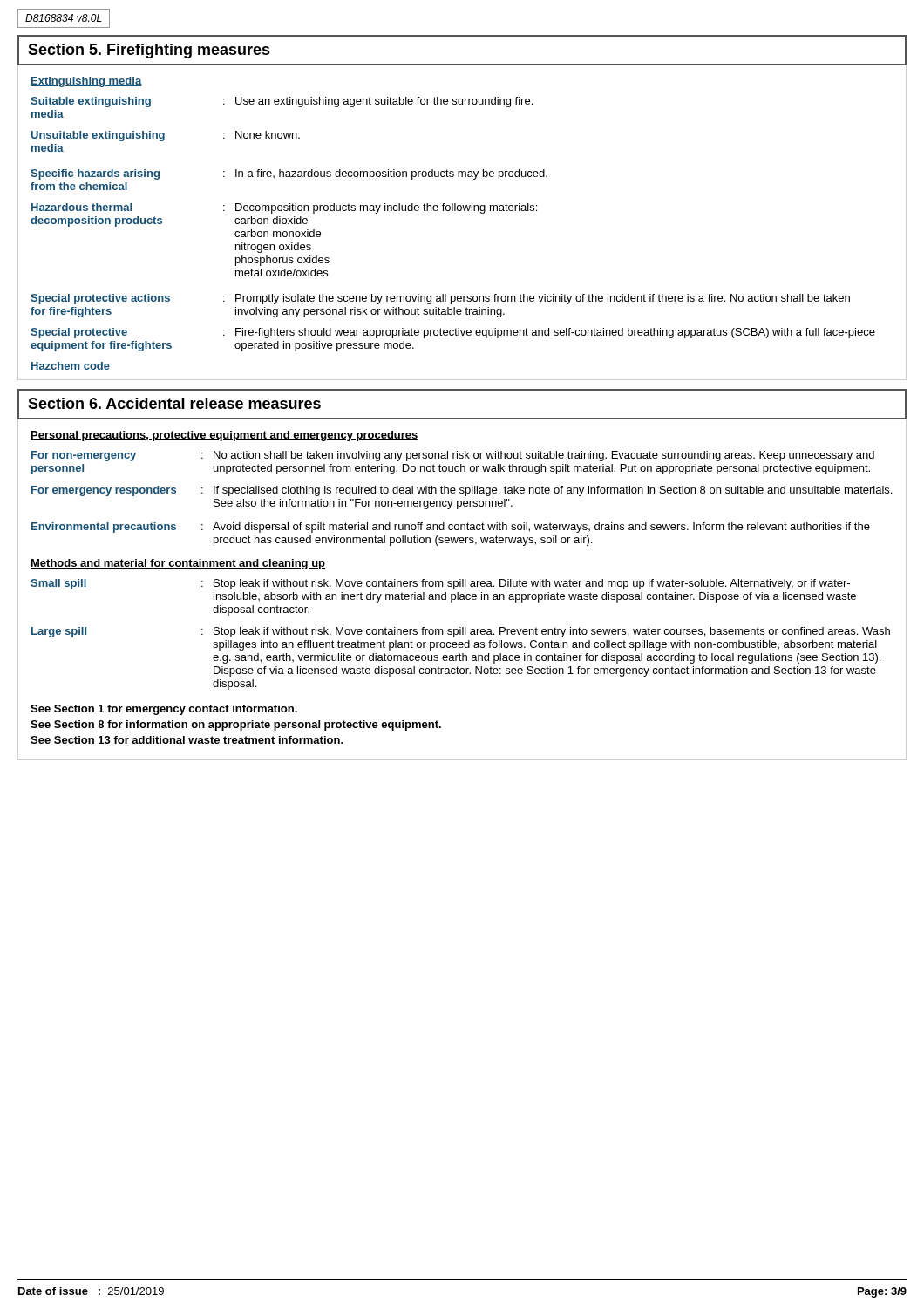Point to "Section 5. Firefighting measures"
This screenshot has width=924, height=1308.
(149, 50)
